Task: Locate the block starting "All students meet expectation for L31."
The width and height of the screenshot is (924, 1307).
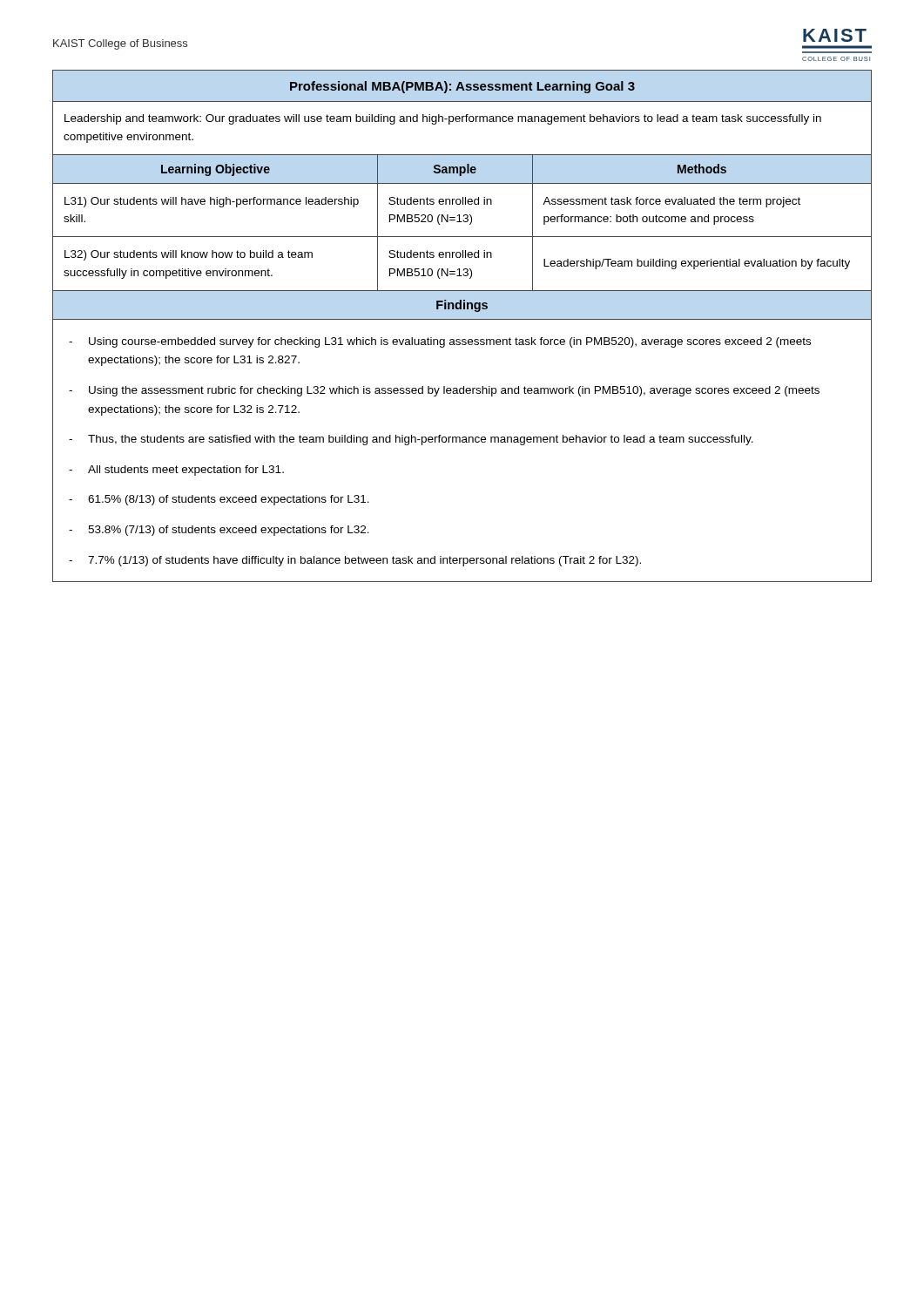Action: pos(186,469)
